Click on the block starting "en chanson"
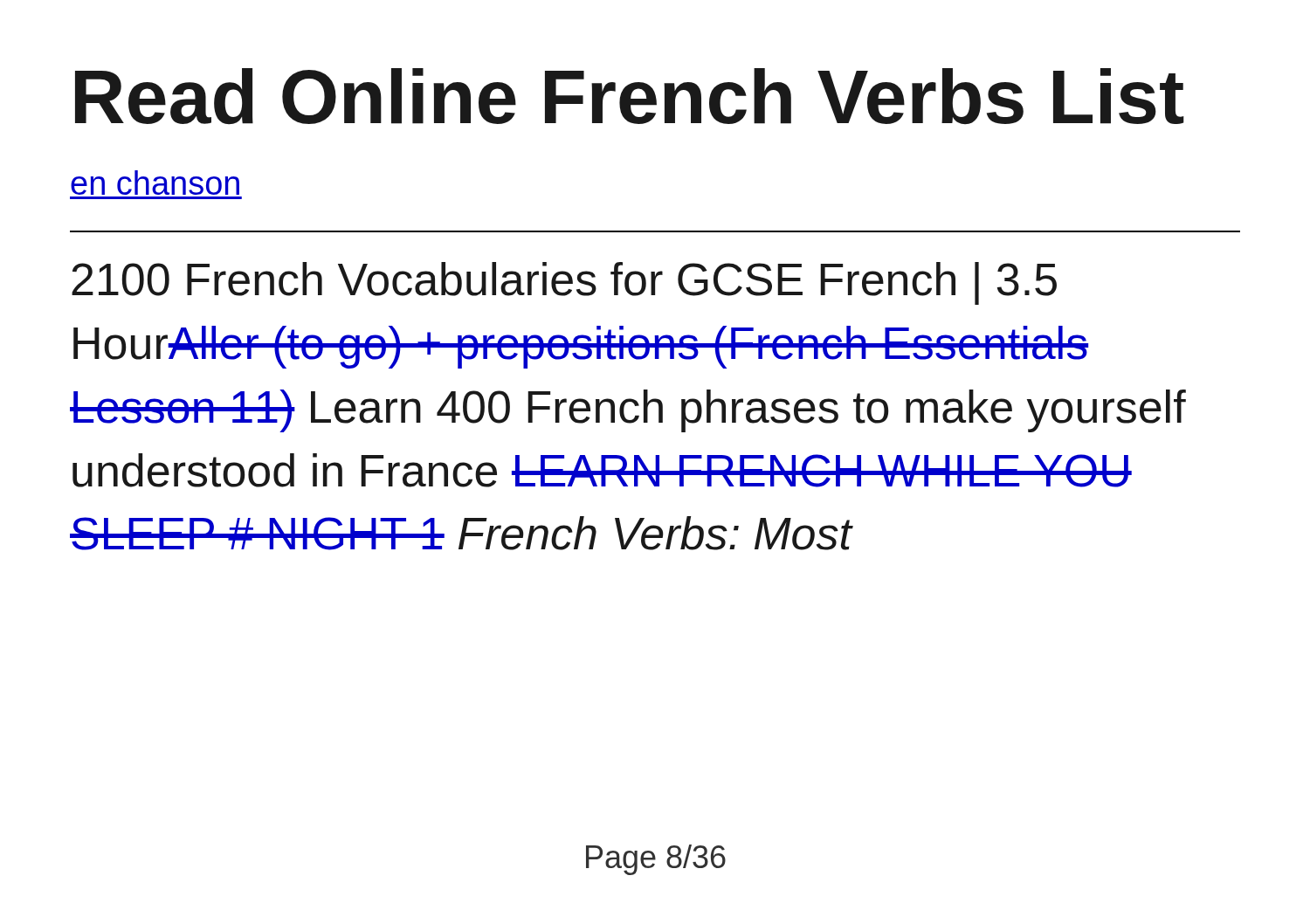 point(156,184)
